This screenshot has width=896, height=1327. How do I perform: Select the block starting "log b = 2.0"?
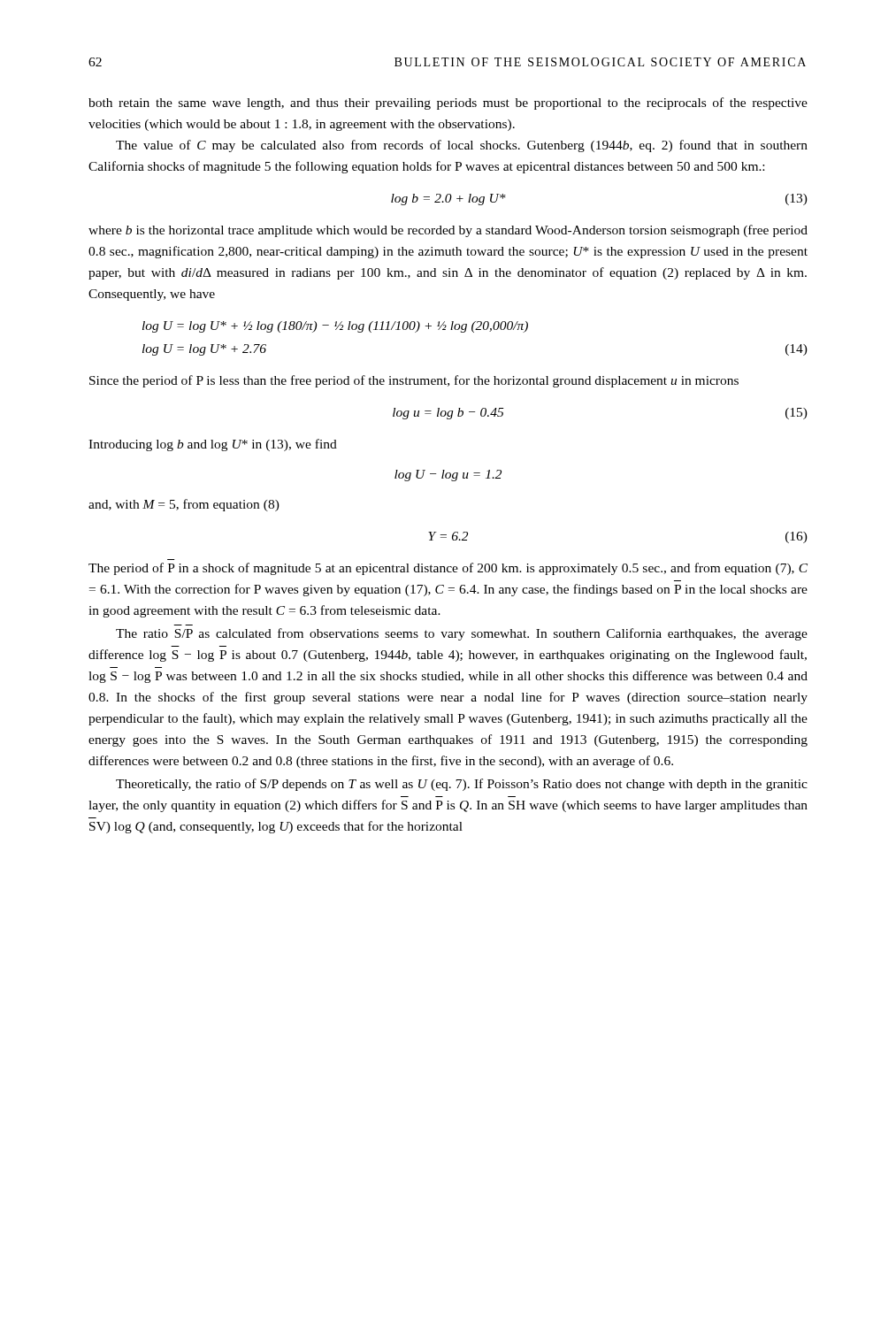point(448,198)
